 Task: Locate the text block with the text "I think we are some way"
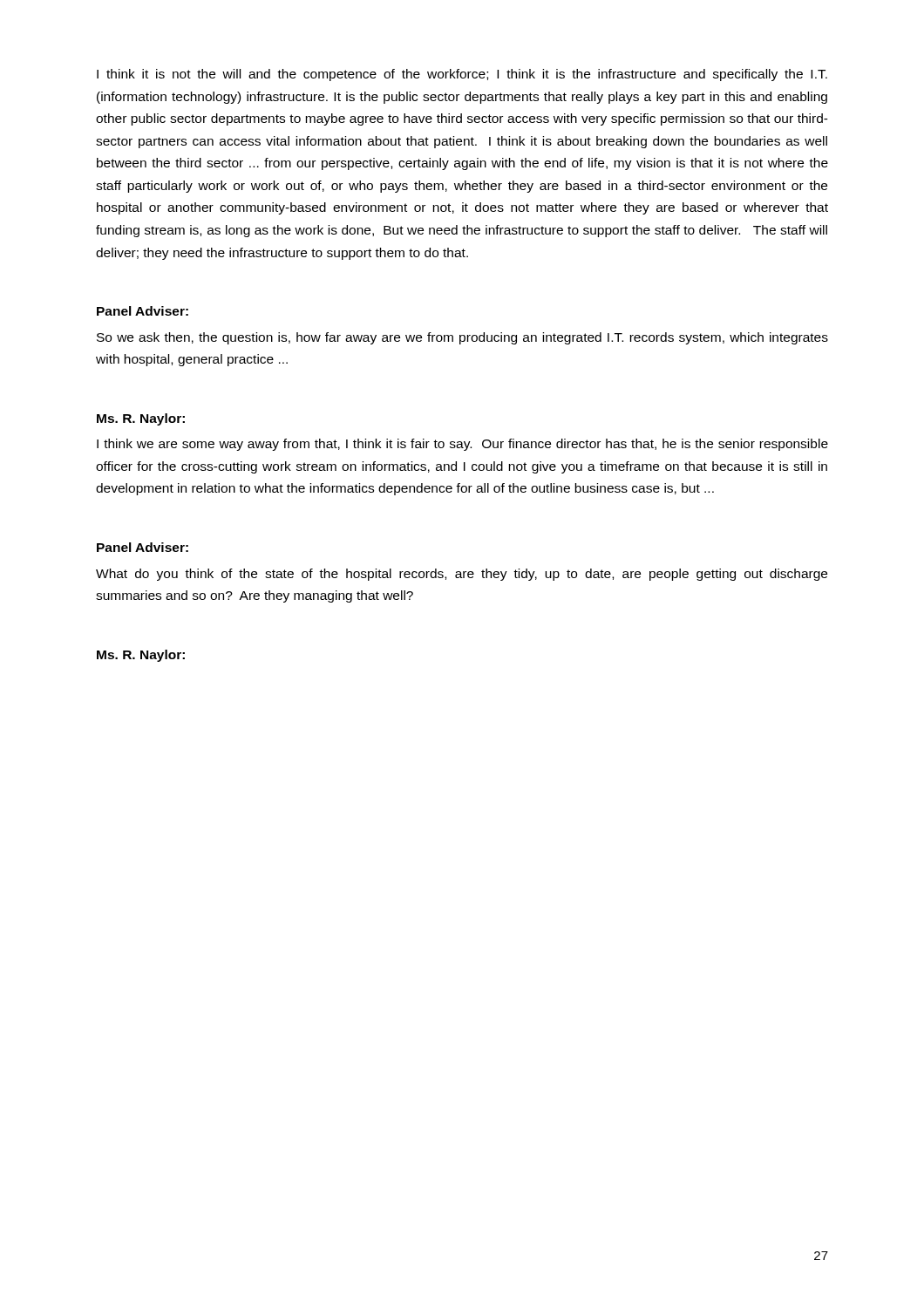pos(462,466)
